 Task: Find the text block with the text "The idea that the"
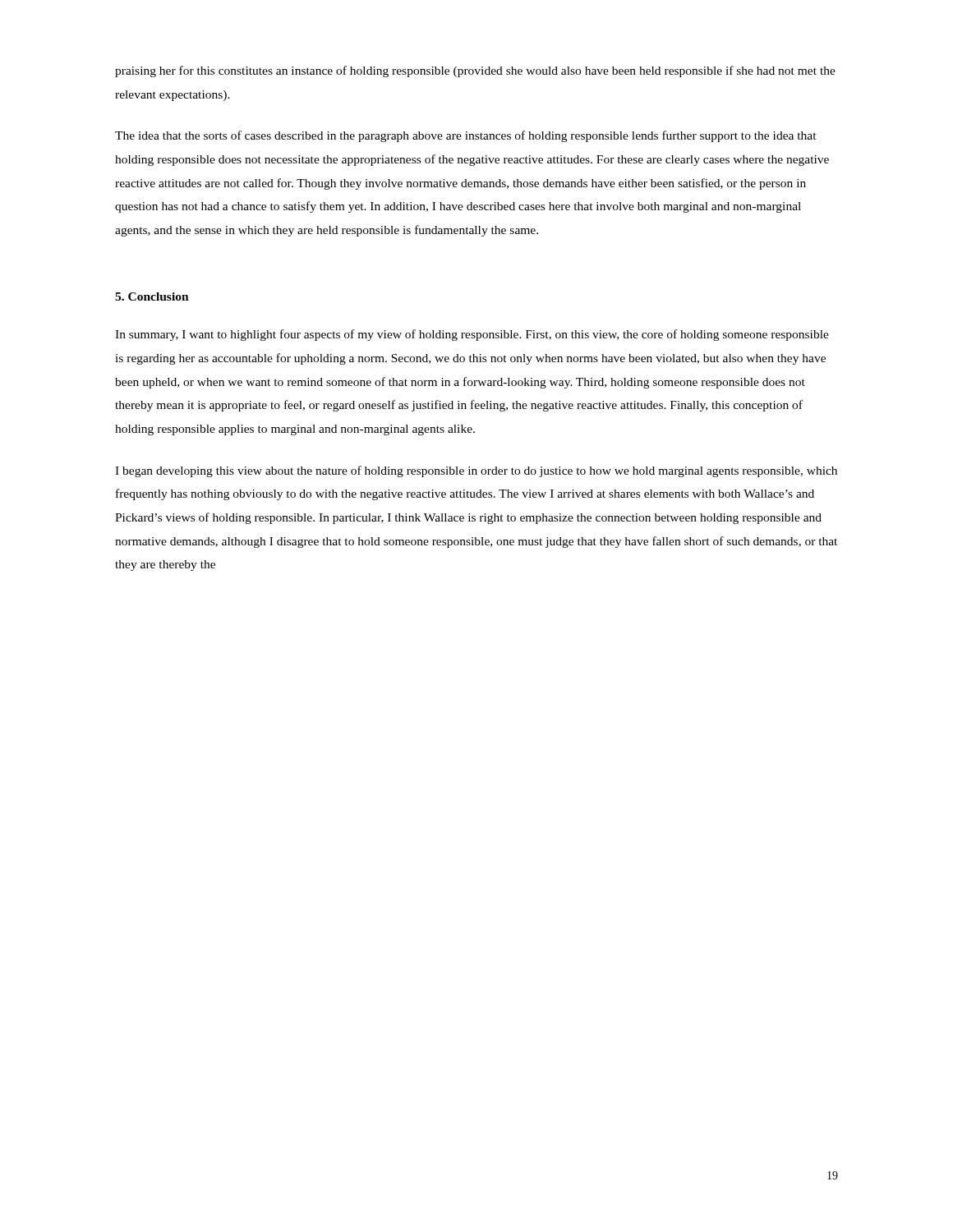pos(476,183)
